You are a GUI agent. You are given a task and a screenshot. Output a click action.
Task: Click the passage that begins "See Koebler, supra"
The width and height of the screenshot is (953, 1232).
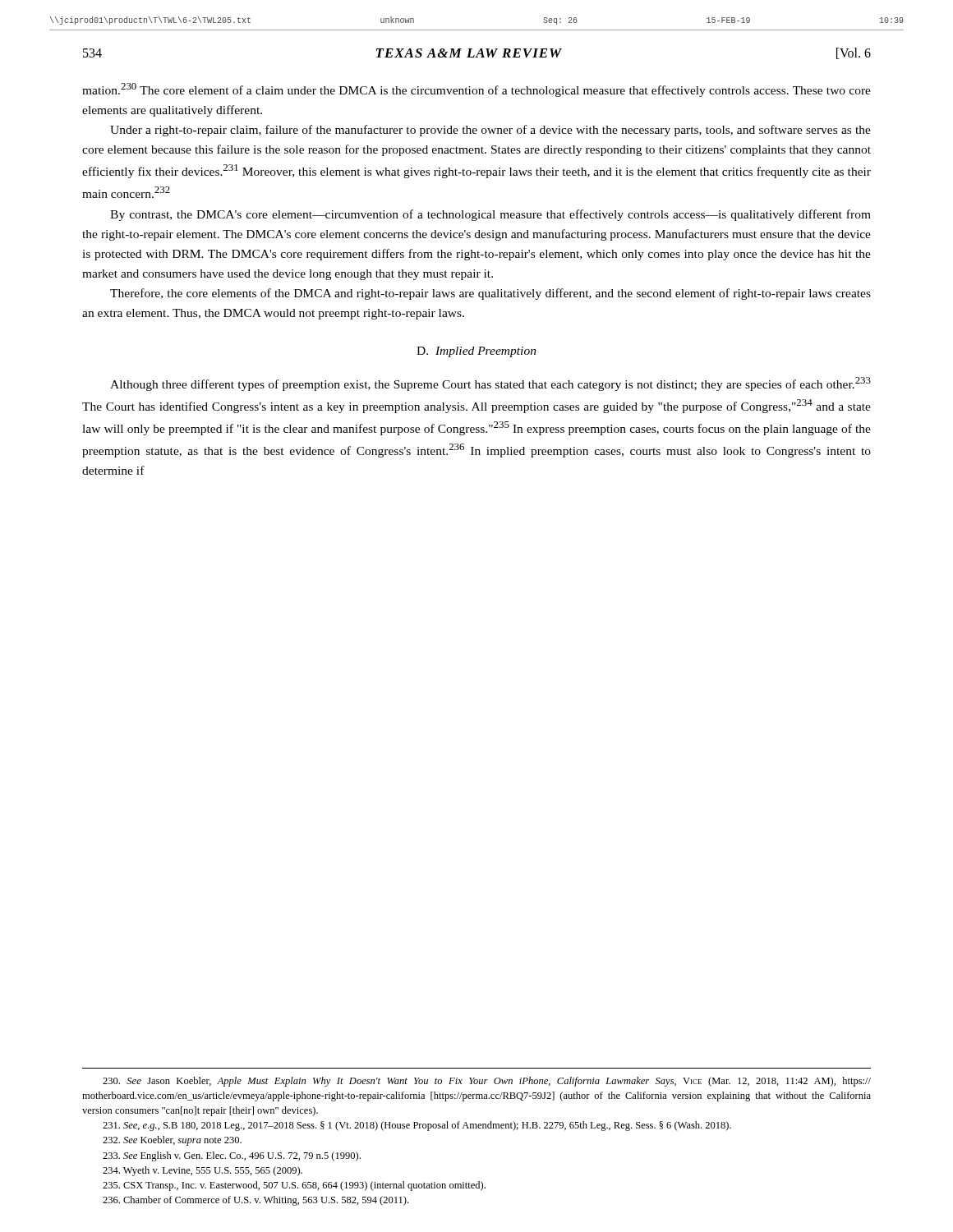click(172, 1140)
